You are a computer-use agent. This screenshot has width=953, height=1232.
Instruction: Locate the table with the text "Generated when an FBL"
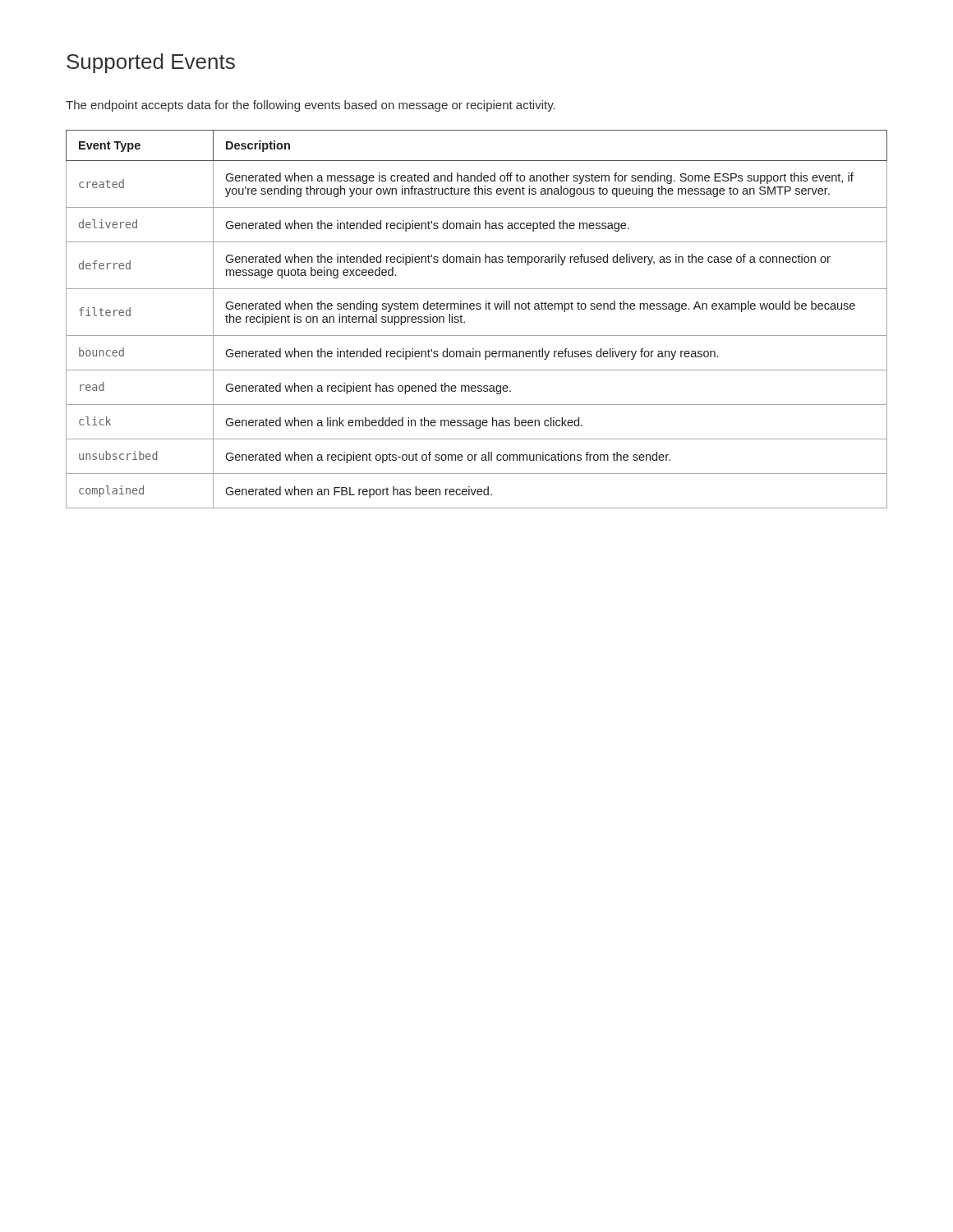[476, 319]
